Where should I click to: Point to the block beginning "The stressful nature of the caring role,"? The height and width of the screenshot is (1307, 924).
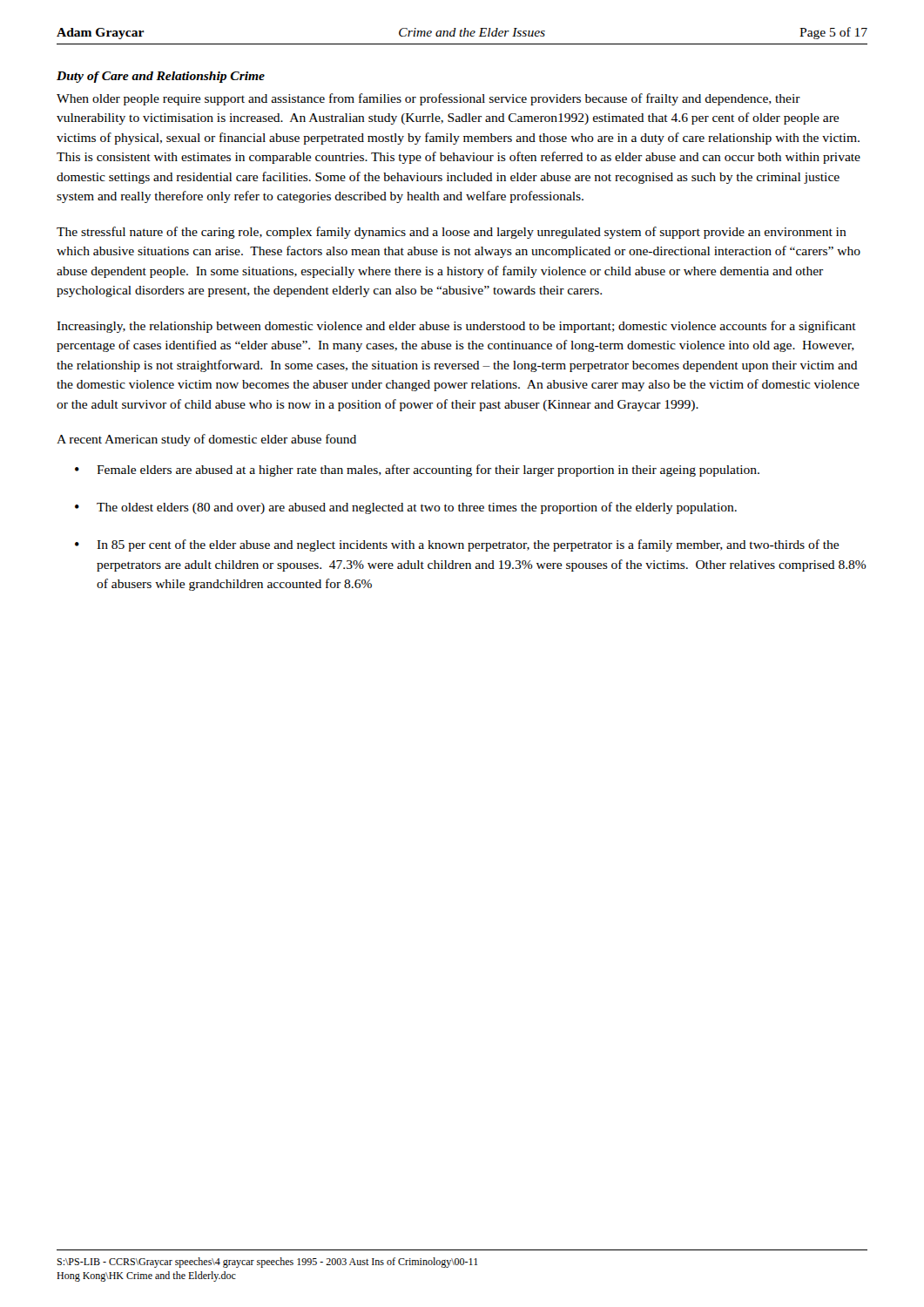[x=458, y=261]
